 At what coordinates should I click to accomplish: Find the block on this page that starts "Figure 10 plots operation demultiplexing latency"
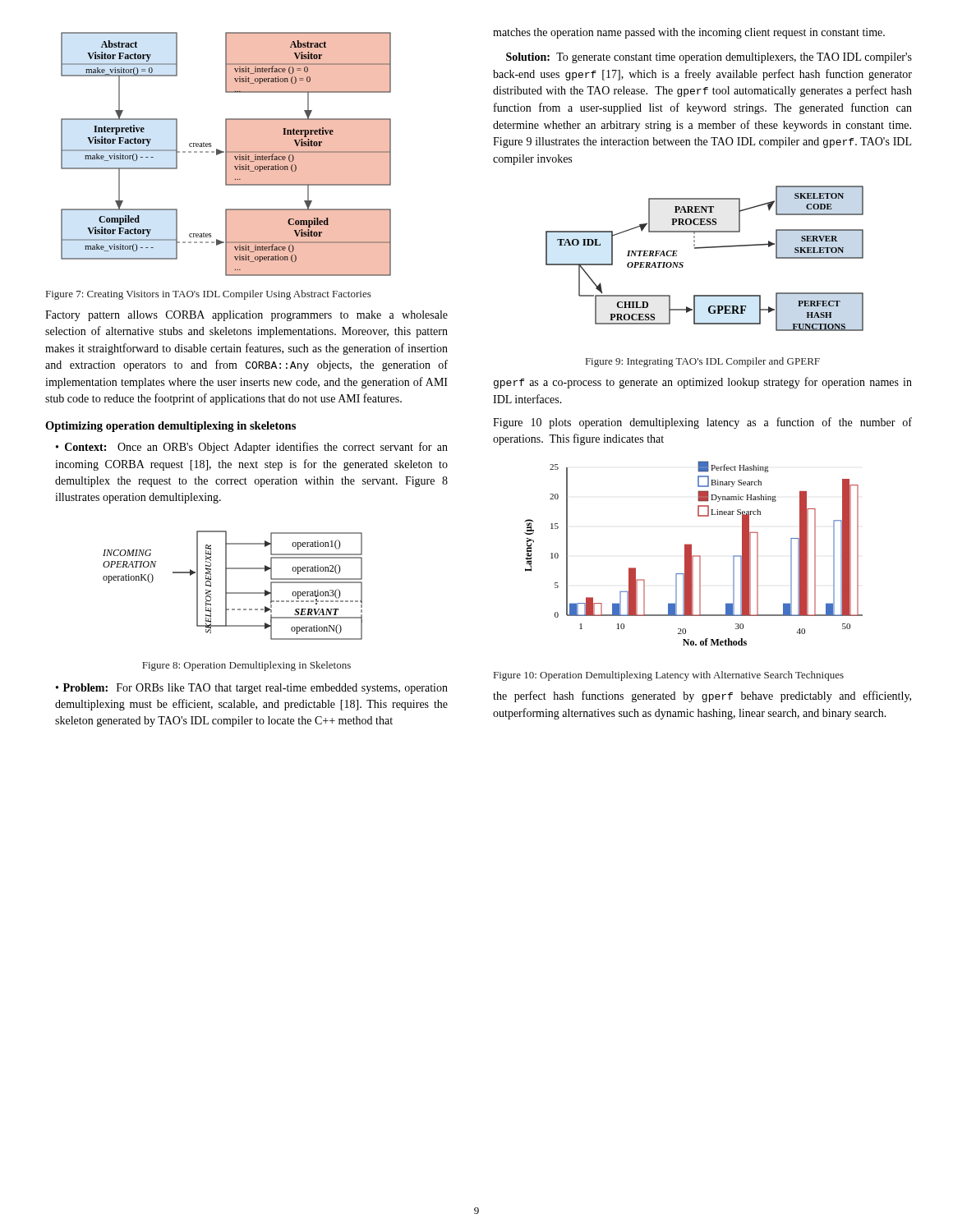702,431
